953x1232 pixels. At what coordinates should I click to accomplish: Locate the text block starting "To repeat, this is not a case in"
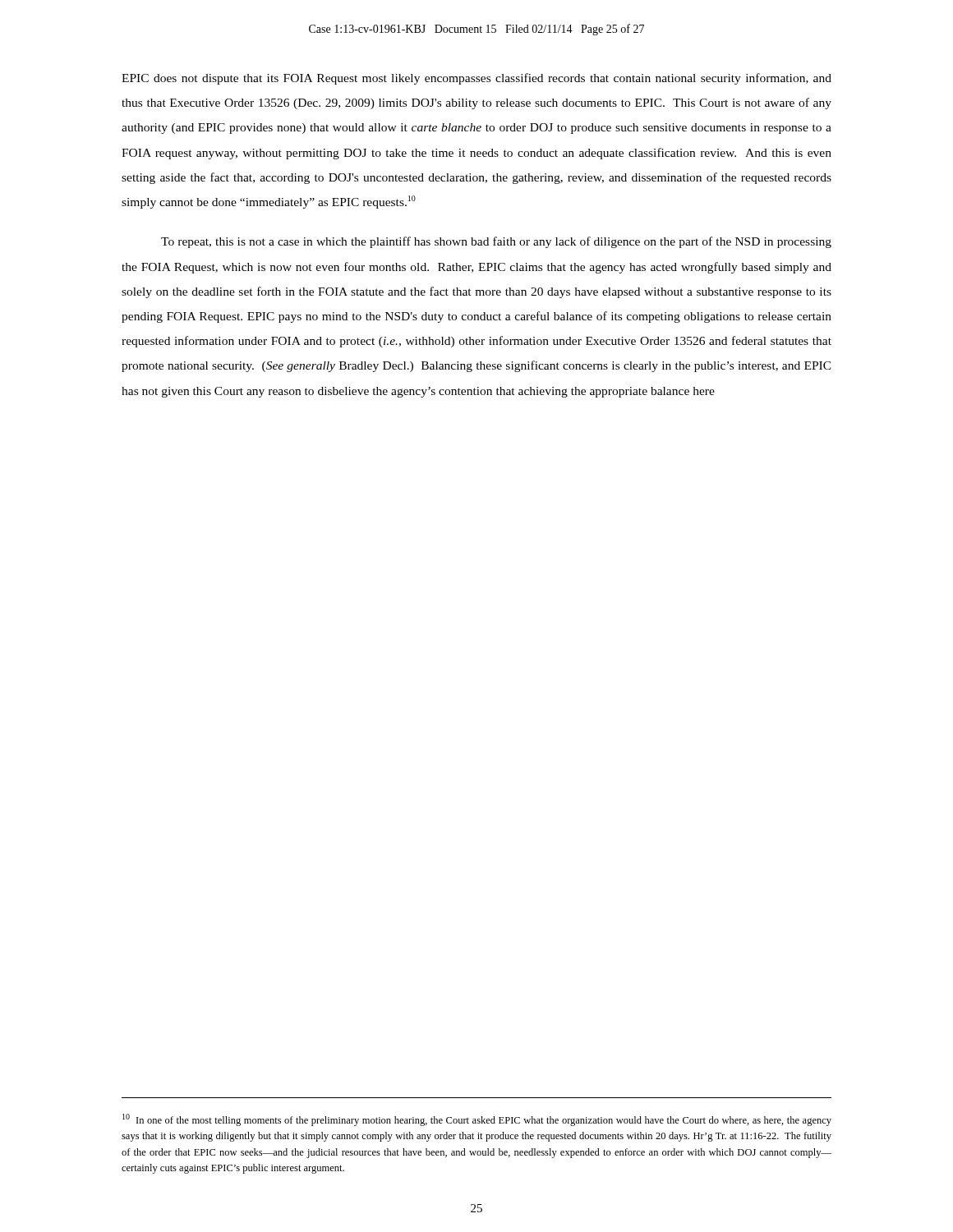click(476, 316)
